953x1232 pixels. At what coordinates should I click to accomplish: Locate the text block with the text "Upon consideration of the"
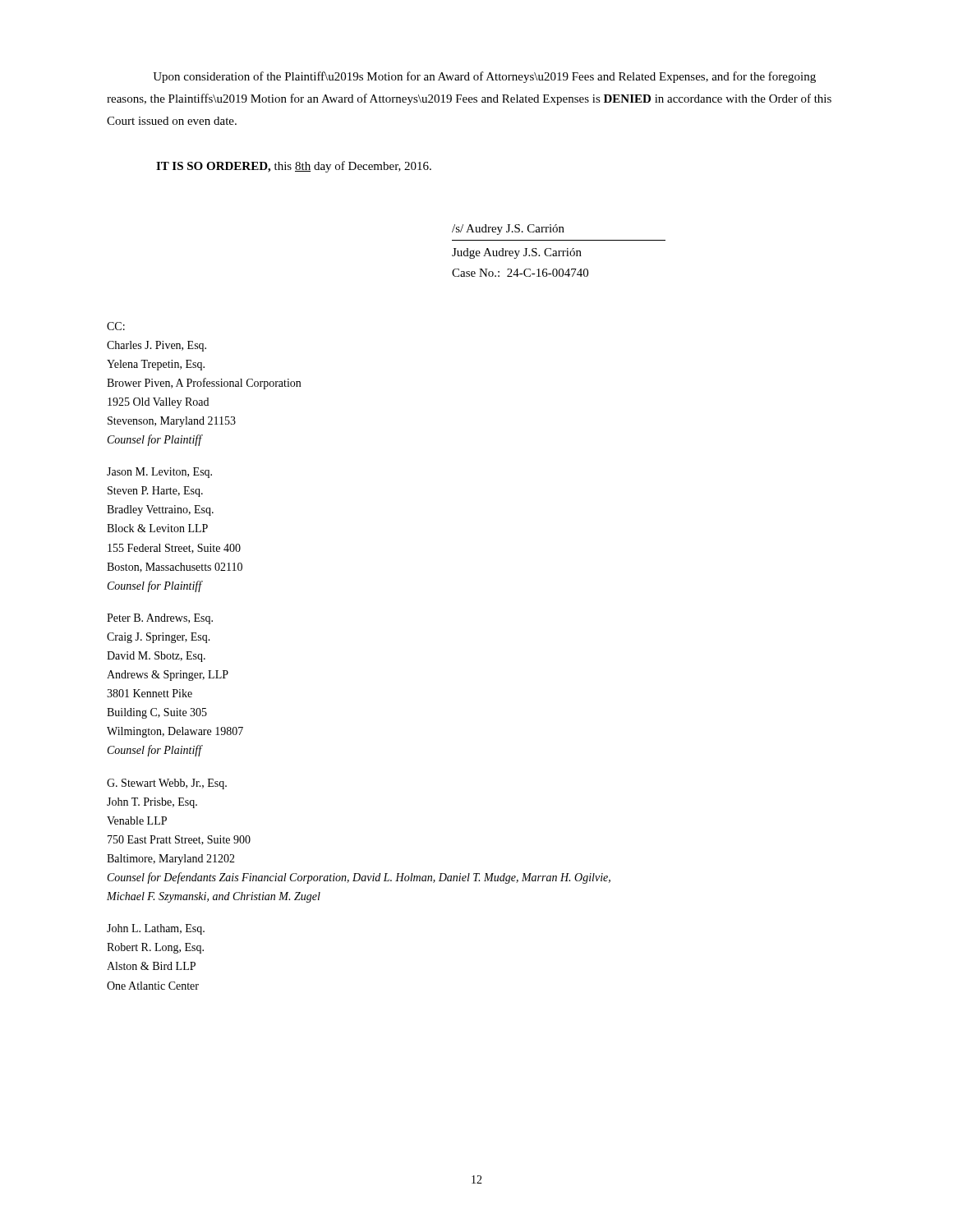pos(469,99)
